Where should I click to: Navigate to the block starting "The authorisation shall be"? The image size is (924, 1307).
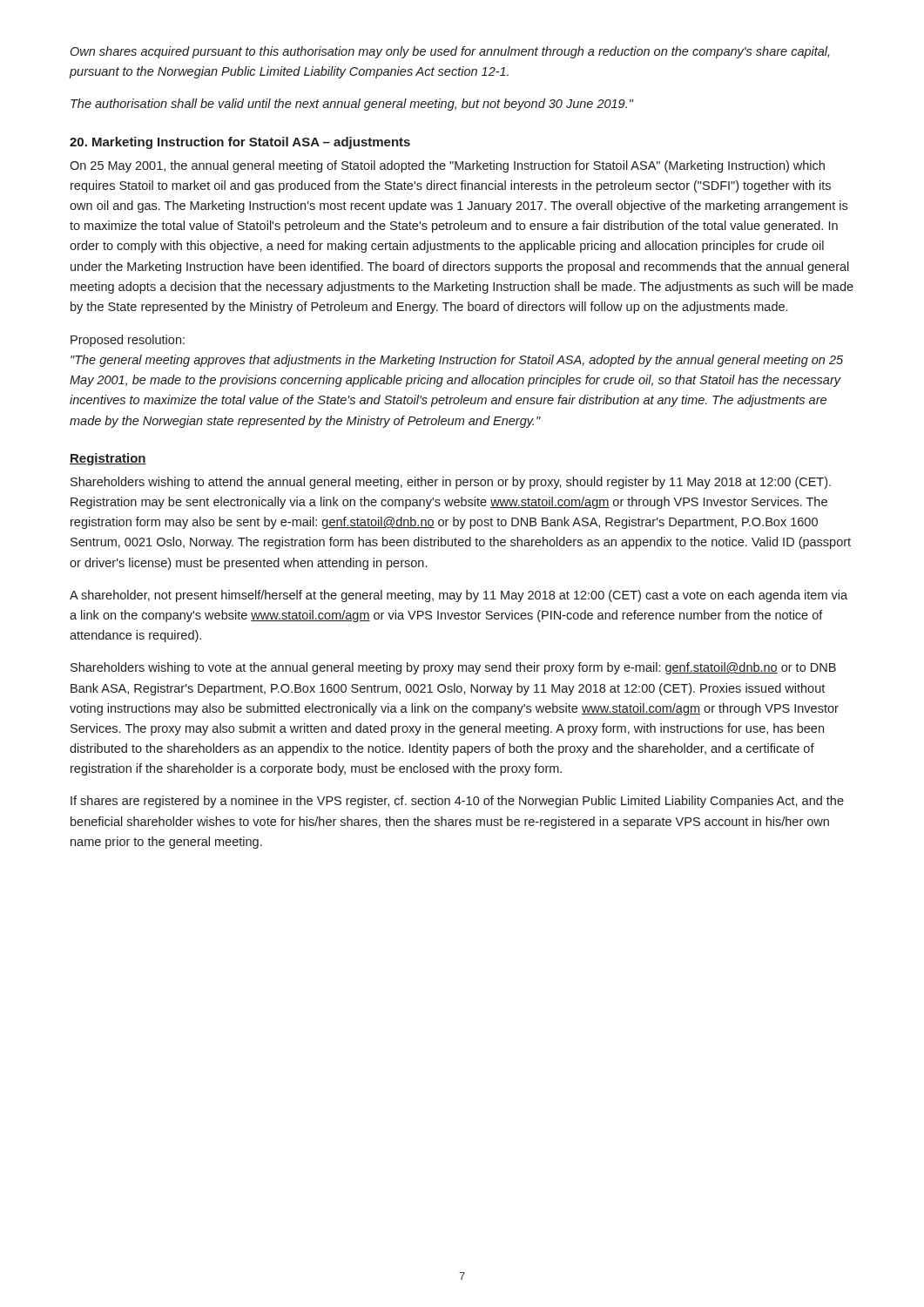(x=351, y=104)
